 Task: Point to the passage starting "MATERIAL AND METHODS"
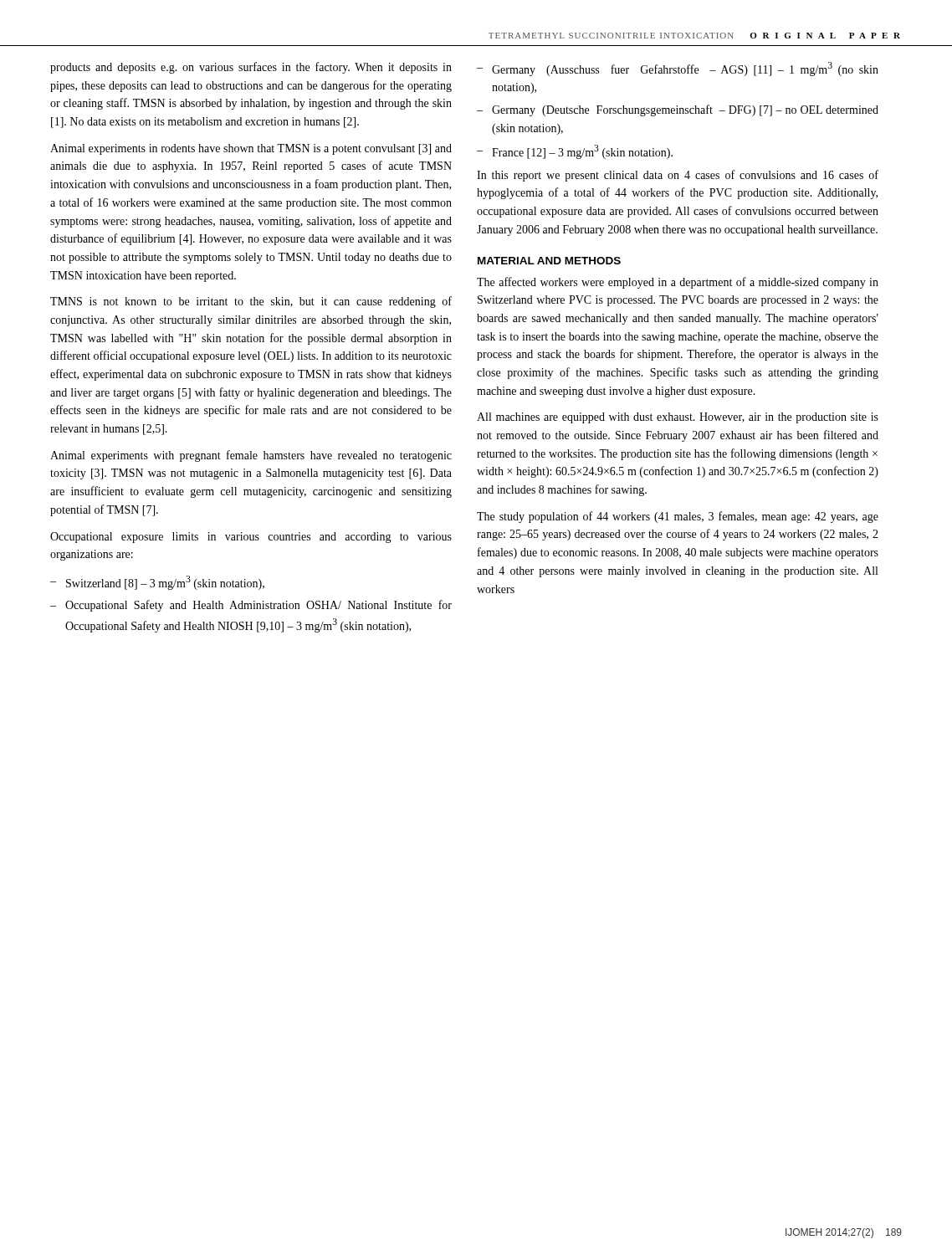[x=549, y=260]
